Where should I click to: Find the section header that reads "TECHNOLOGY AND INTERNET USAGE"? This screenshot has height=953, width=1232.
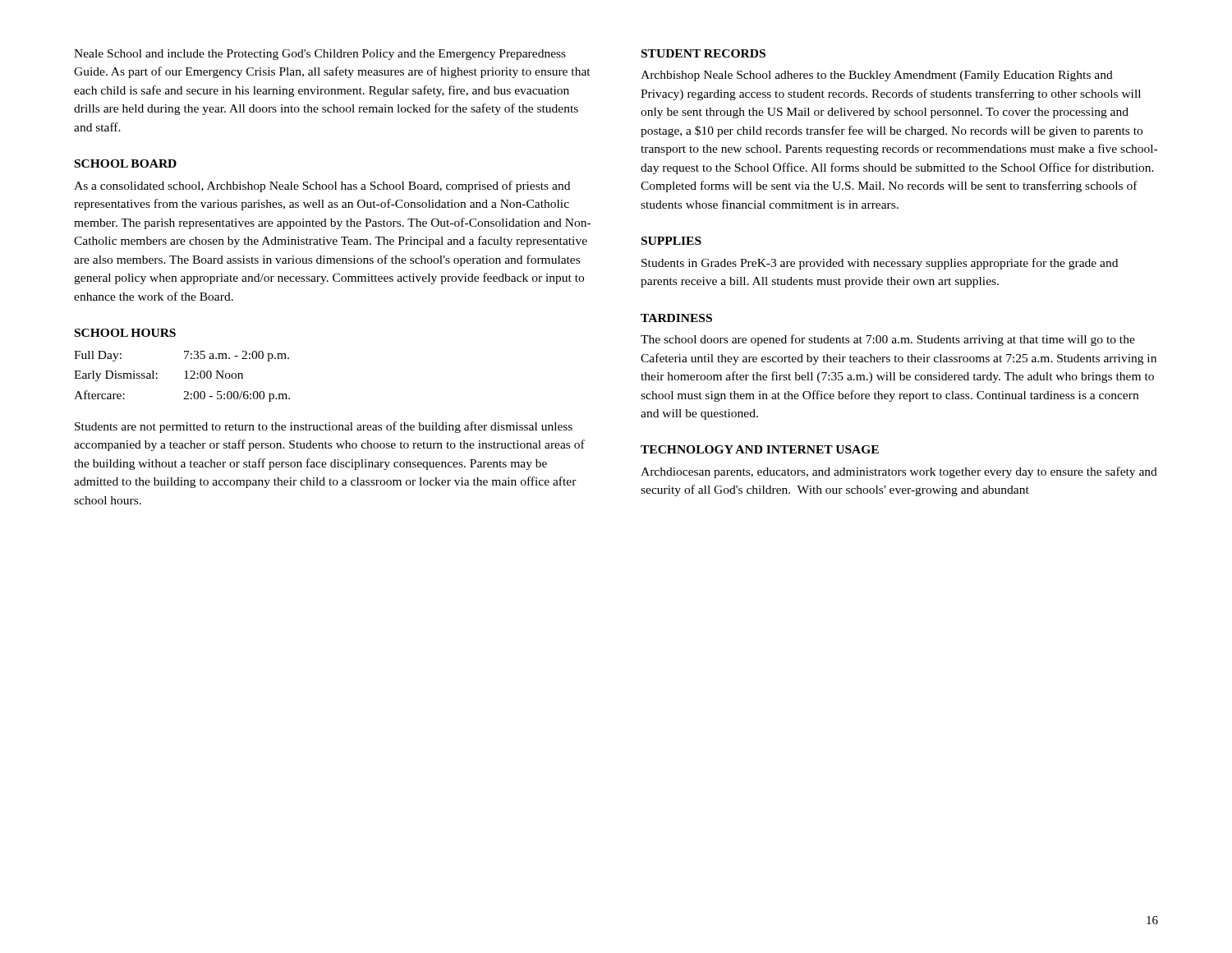click(760, 449)
